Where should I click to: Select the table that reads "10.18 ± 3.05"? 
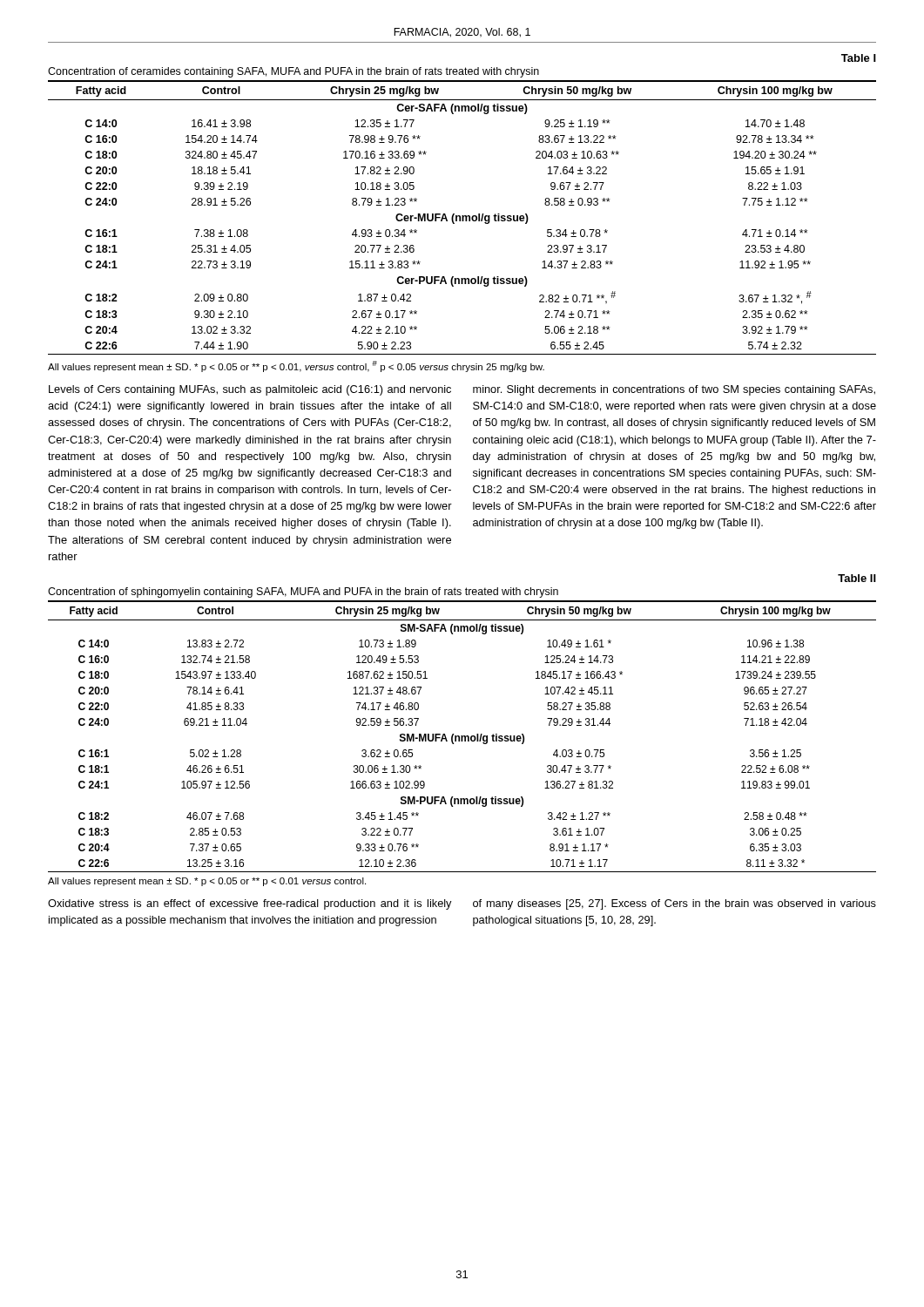[x=462, y=217]
